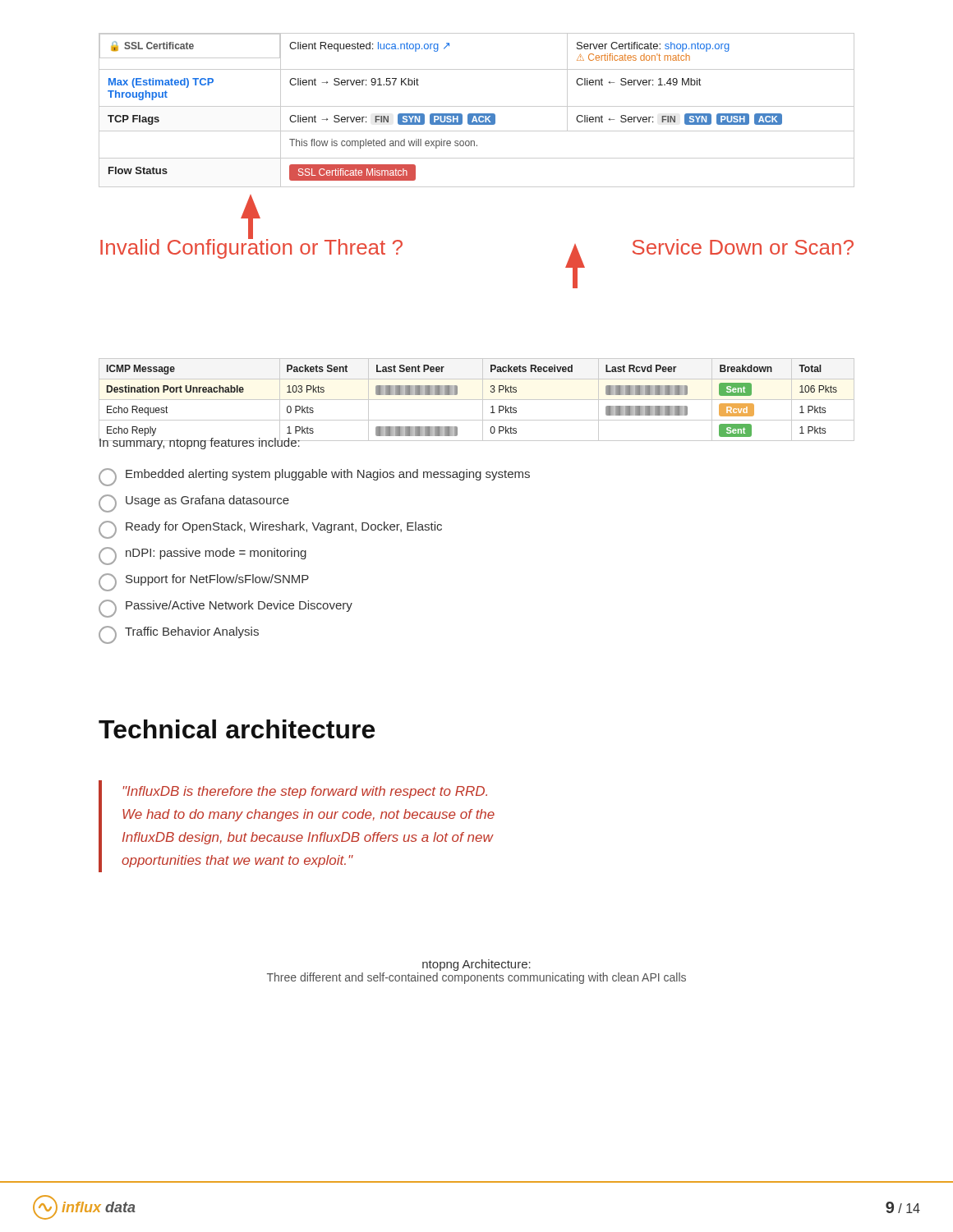Find the screenshot
The height and width of the screenshot is (1232, 953).
coord(476,237)
